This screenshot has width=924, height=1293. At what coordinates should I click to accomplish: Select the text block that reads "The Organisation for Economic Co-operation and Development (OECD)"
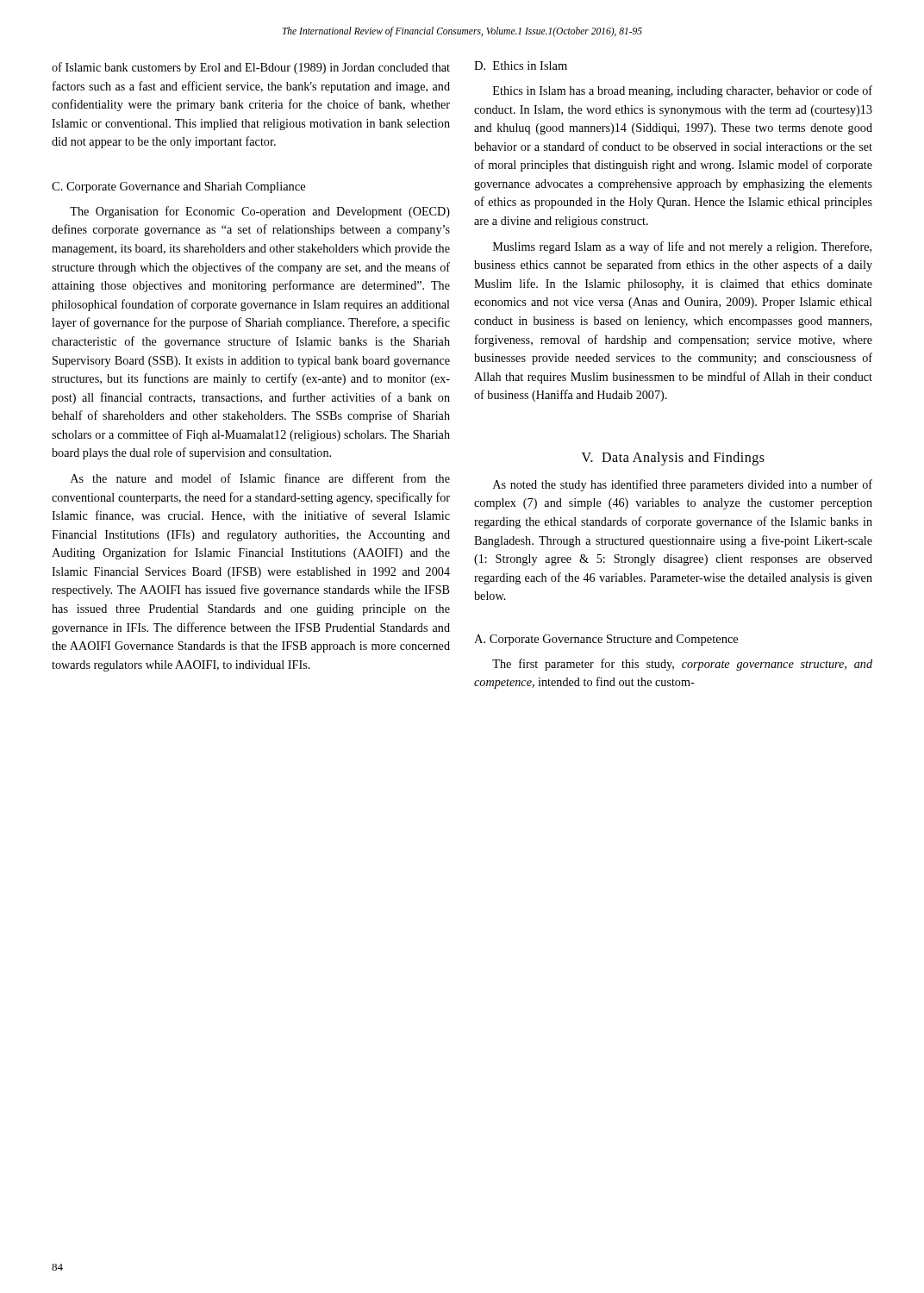point(251,438)
